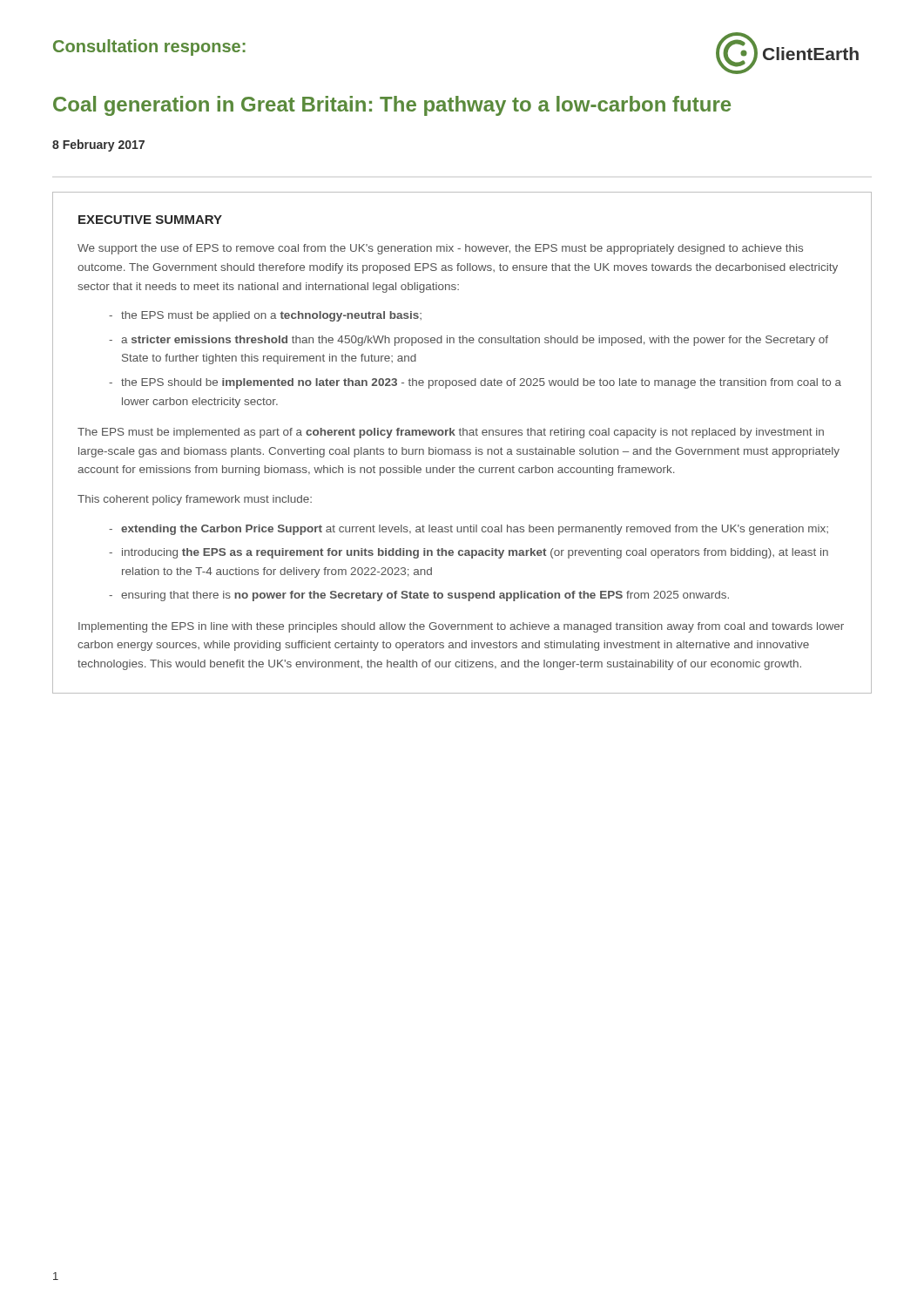Select the text block starting "We support the use"
Screen dimensions: 1307x924
click(458, 267)
